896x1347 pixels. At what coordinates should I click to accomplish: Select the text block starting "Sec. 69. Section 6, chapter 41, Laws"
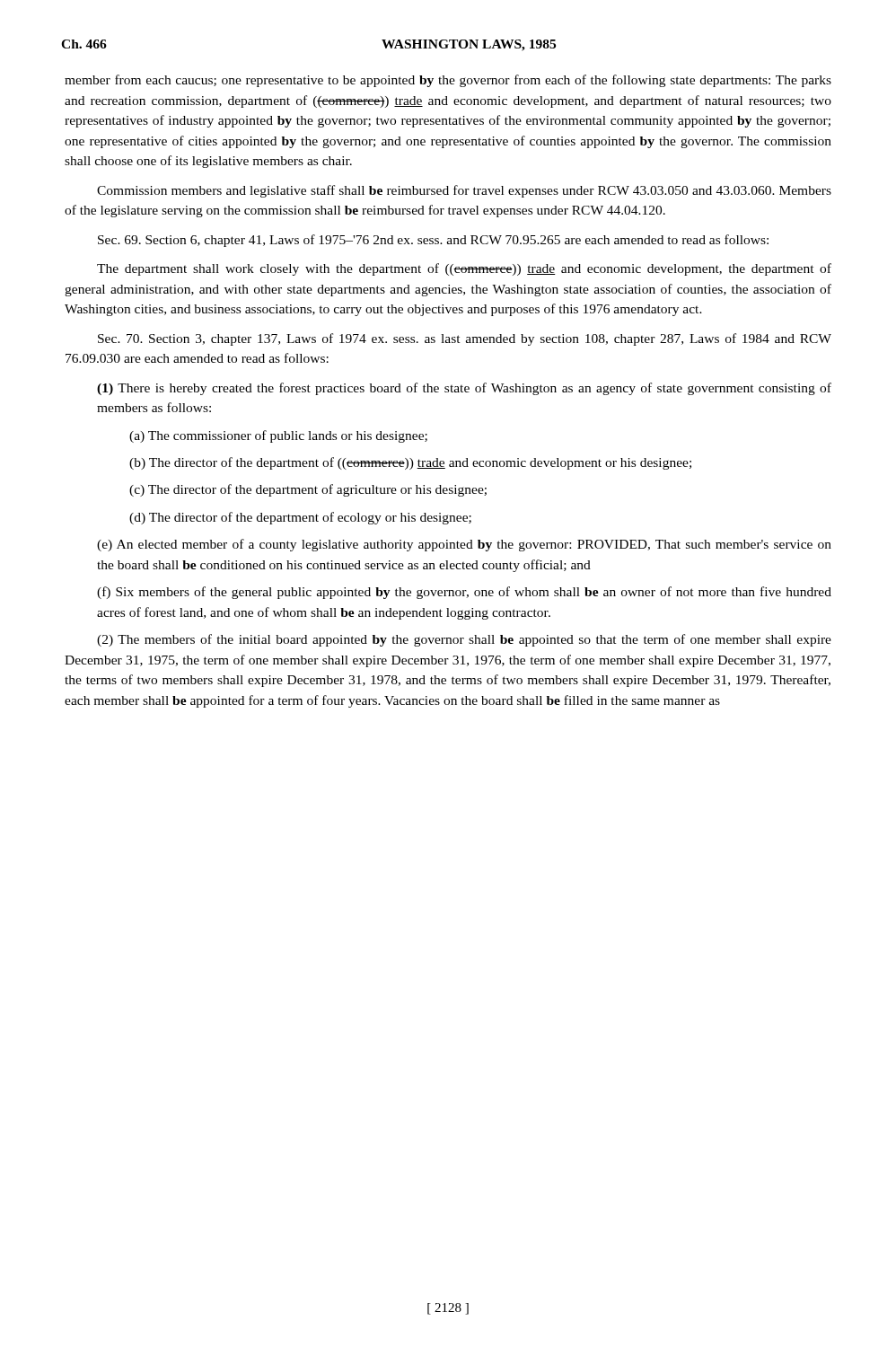pos(448,240)
